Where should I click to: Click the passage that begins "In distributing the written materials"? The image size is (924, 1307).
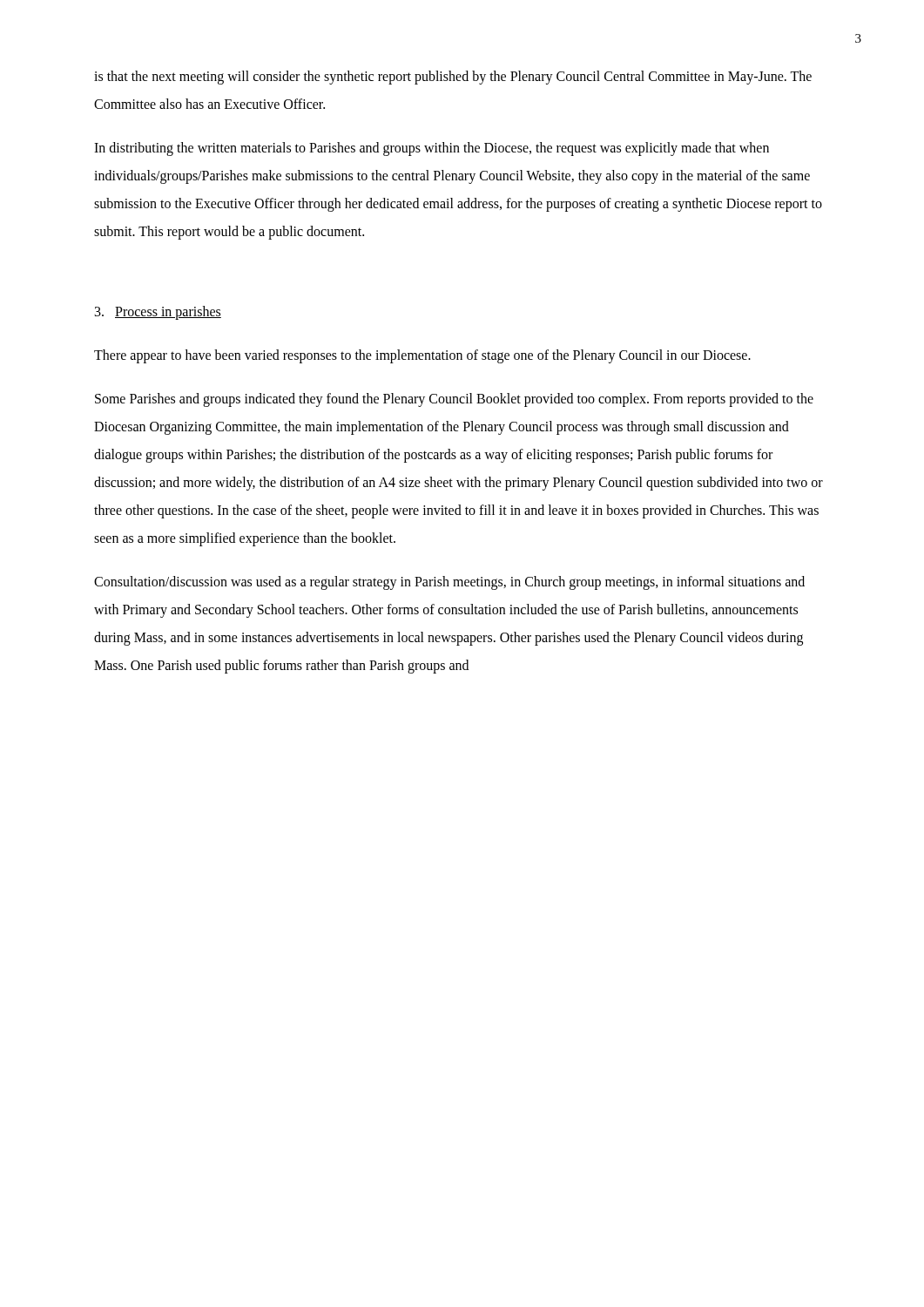tap(458, 190)
